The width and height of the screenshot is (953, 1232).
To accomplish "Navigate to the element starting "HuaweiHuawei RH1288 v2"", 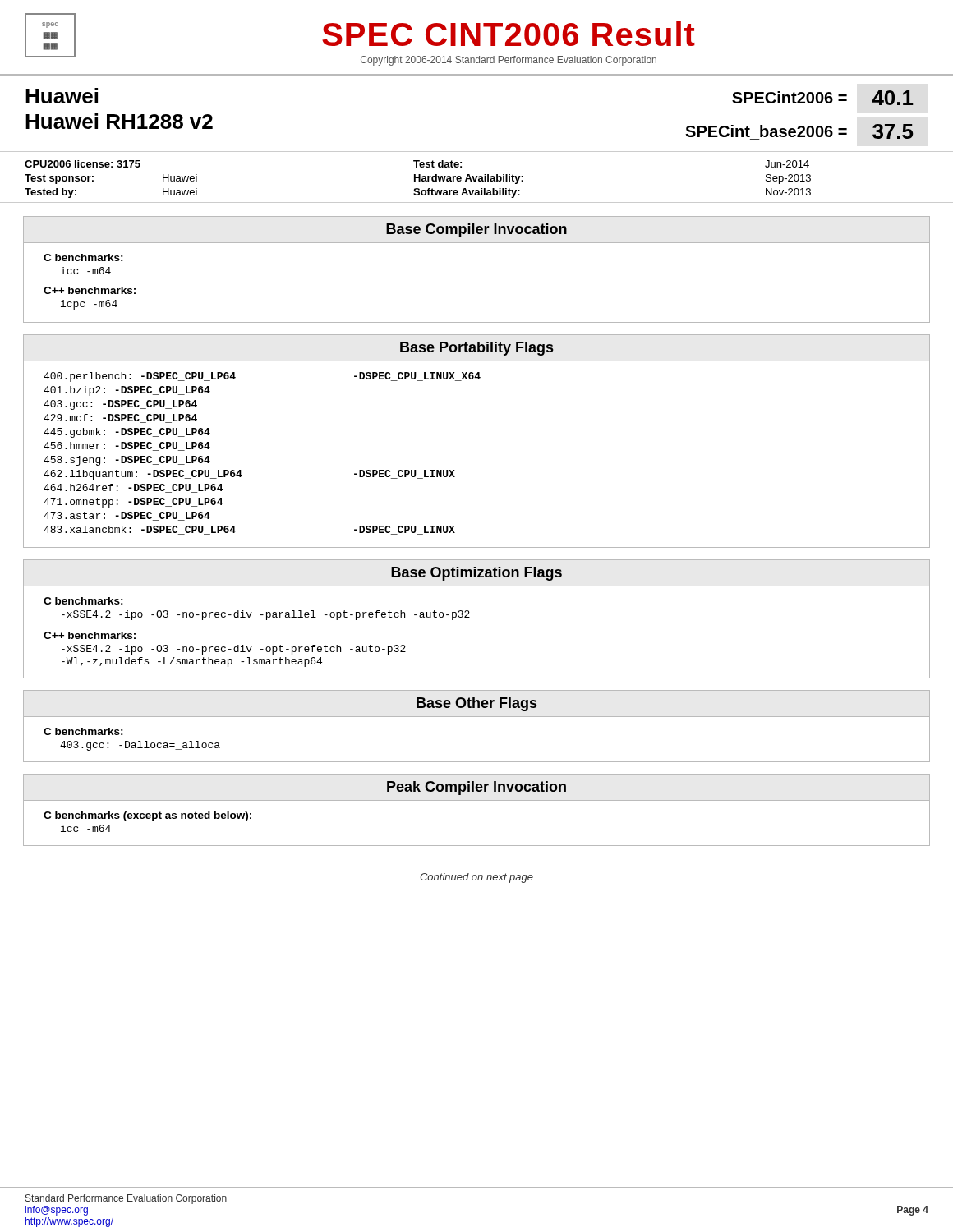I will (119, 109).
